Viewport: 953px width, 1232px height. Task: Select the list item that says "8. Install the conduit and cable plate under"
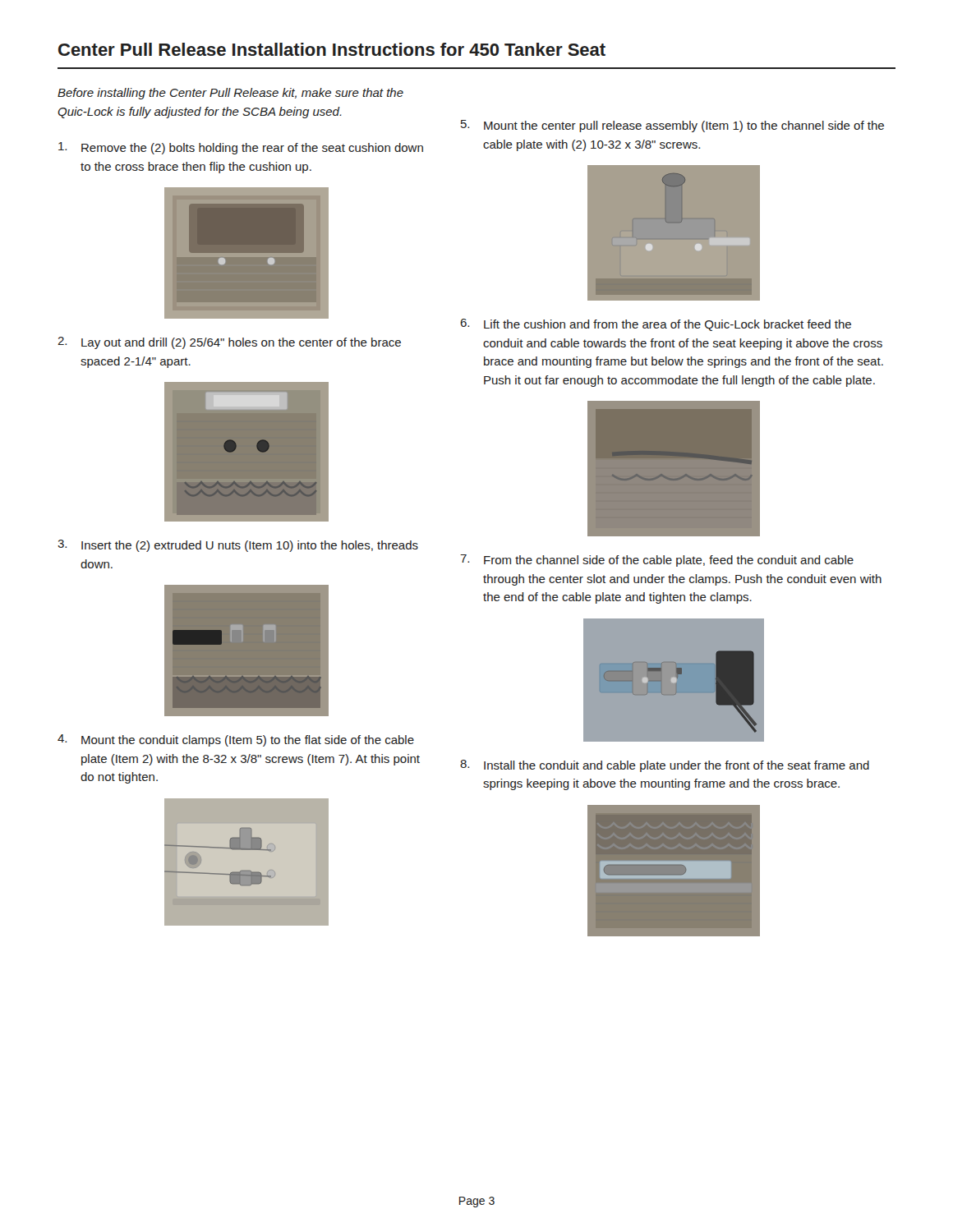pos(674,775)
